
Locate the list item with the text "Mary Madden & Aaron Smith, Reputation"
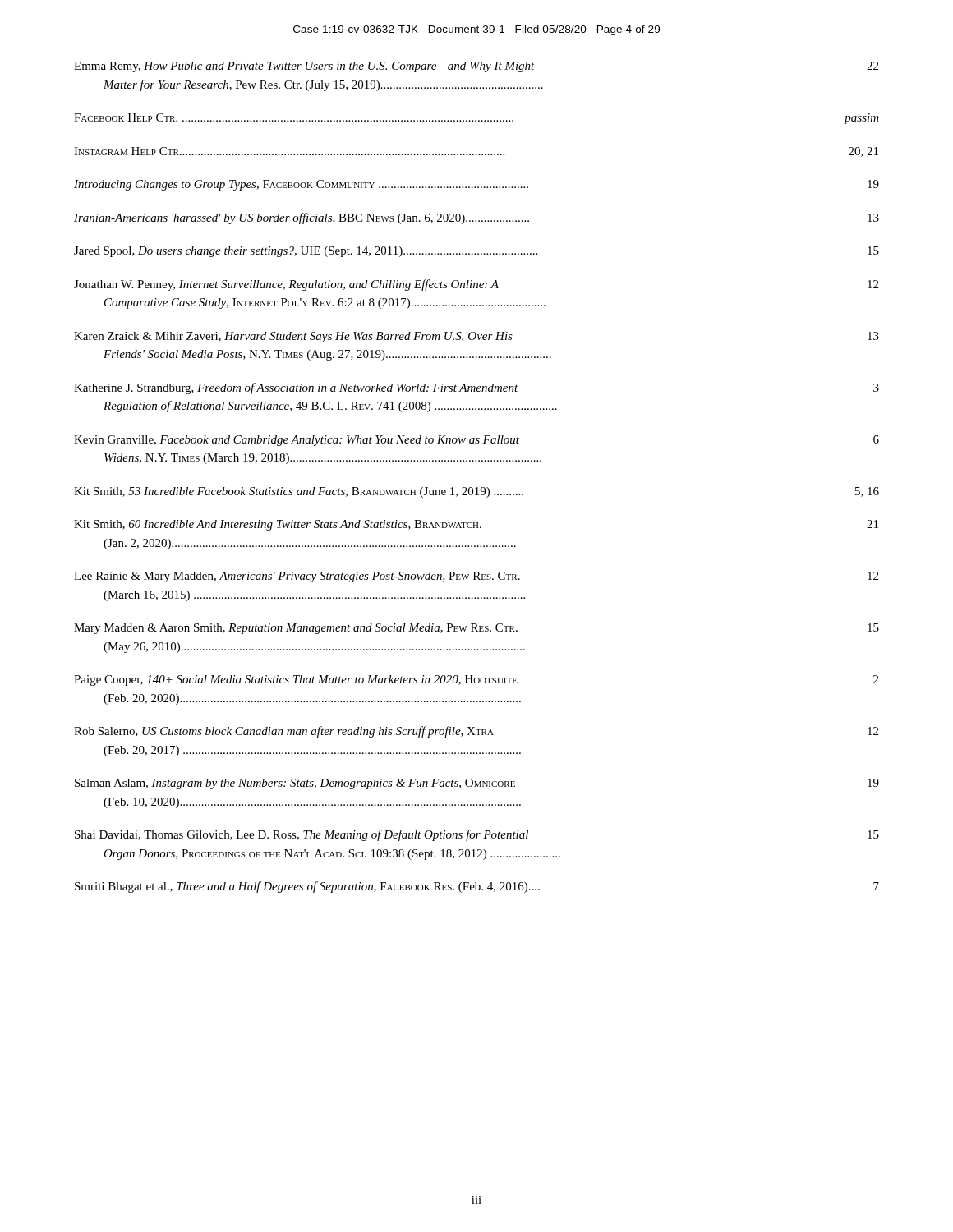click(476, 637)
